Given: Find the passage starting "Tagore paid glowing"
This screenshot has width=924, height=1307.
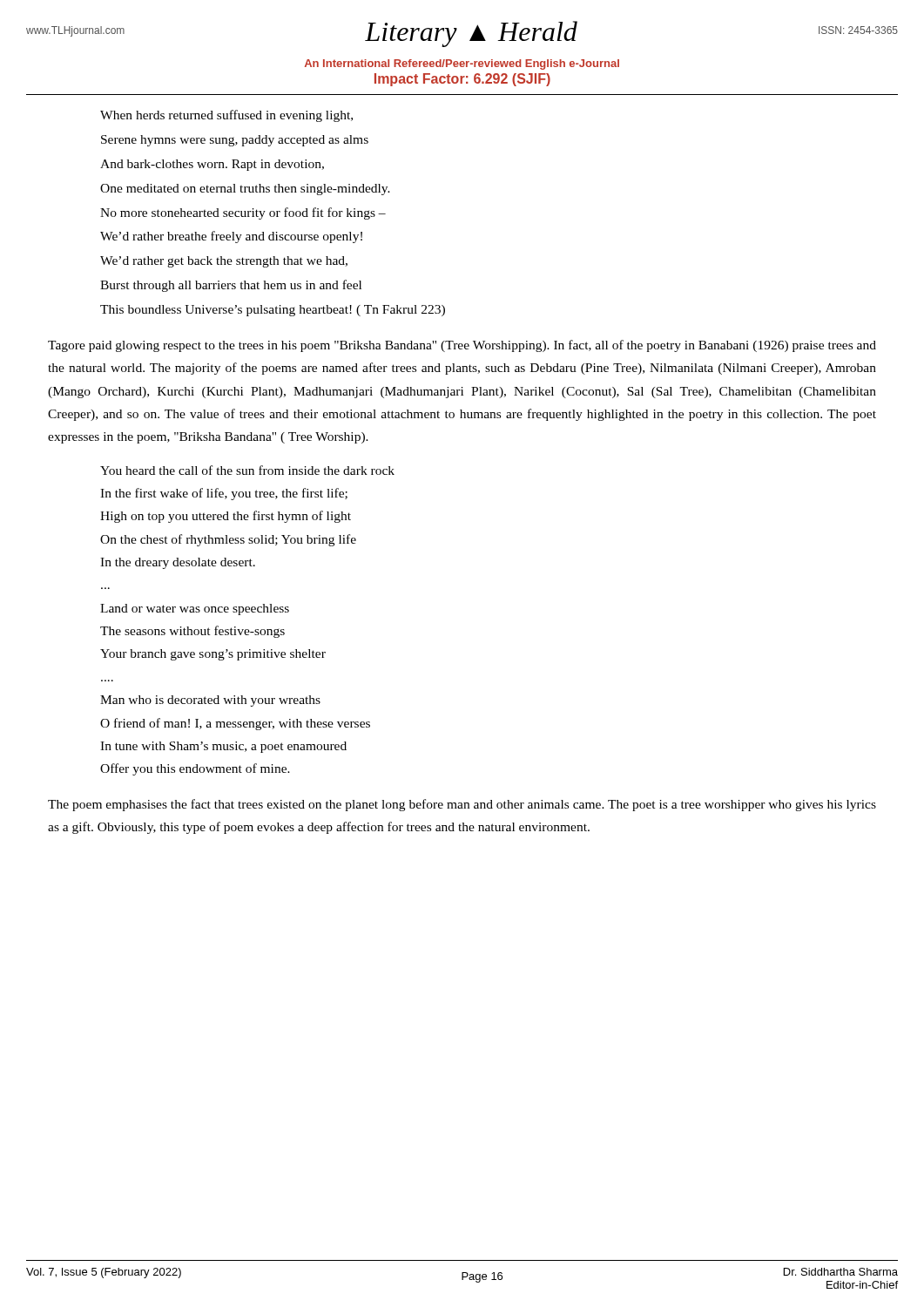Looking at the screenshot, I should pyautogui.click(x=462, y=391).
